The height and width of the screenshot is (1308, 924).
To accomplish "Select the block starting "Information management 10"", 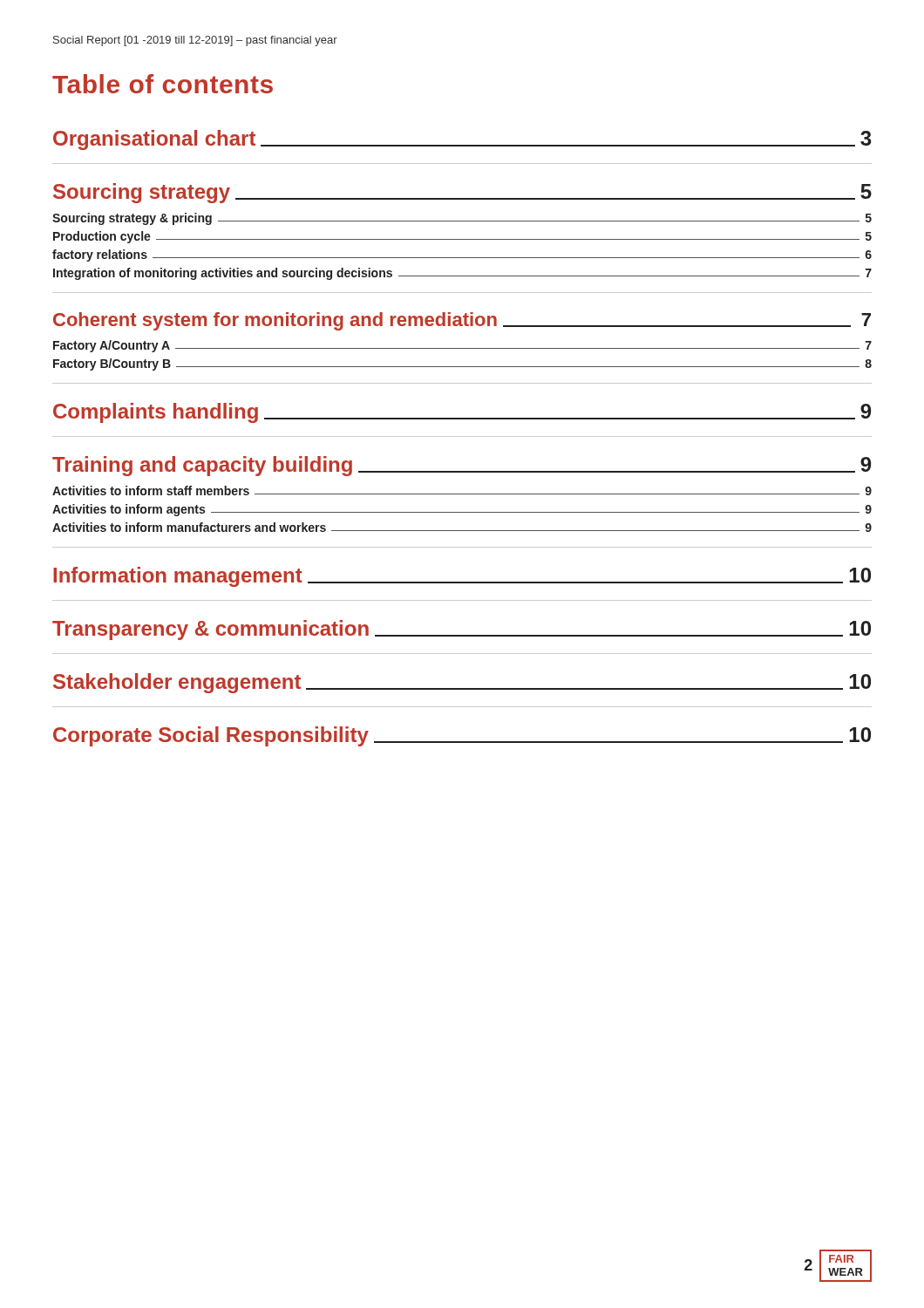I will (x=462, y=576).
